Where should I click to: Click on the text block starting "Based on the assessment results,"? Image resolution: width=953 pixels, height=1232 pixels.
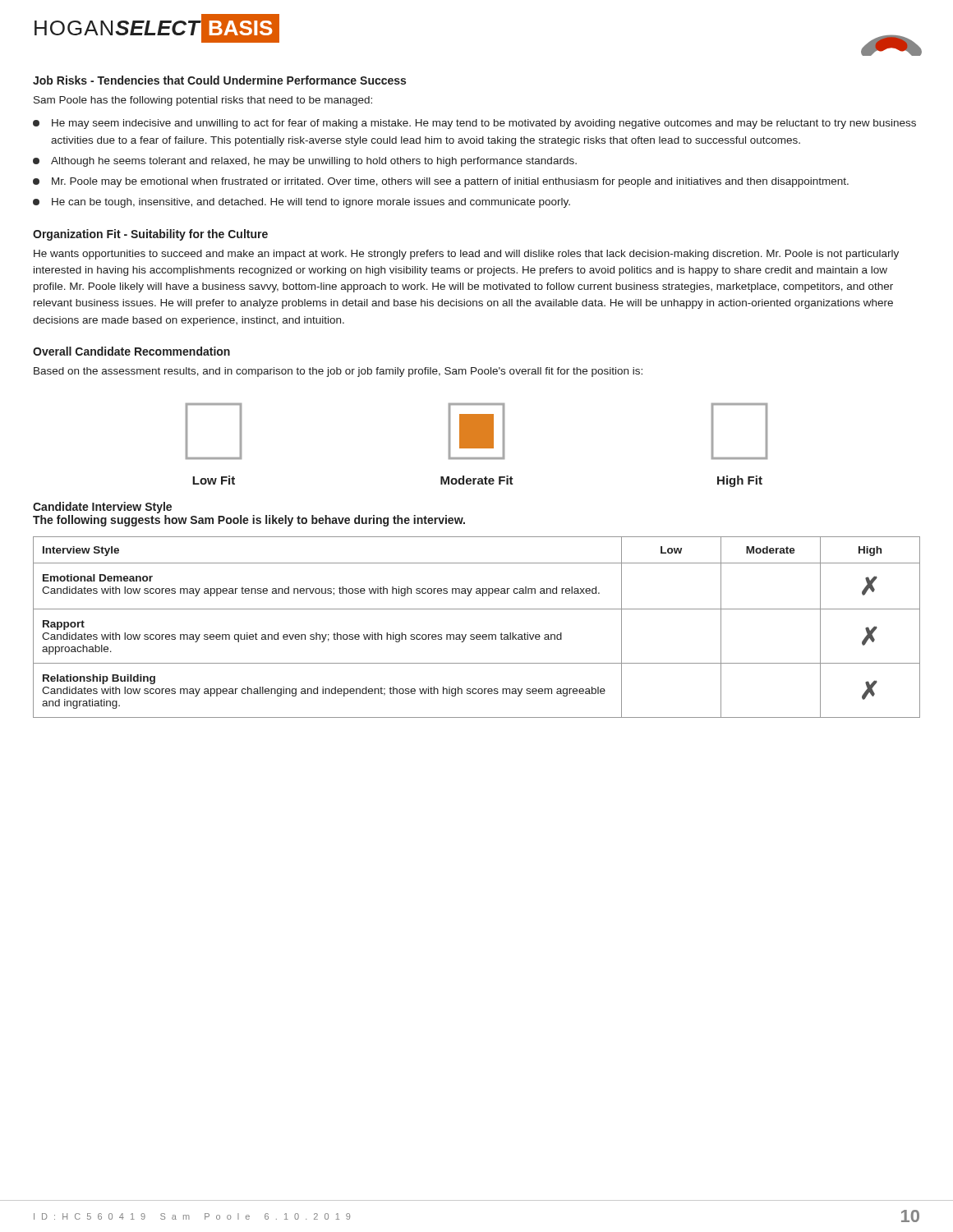pos(338,371)
